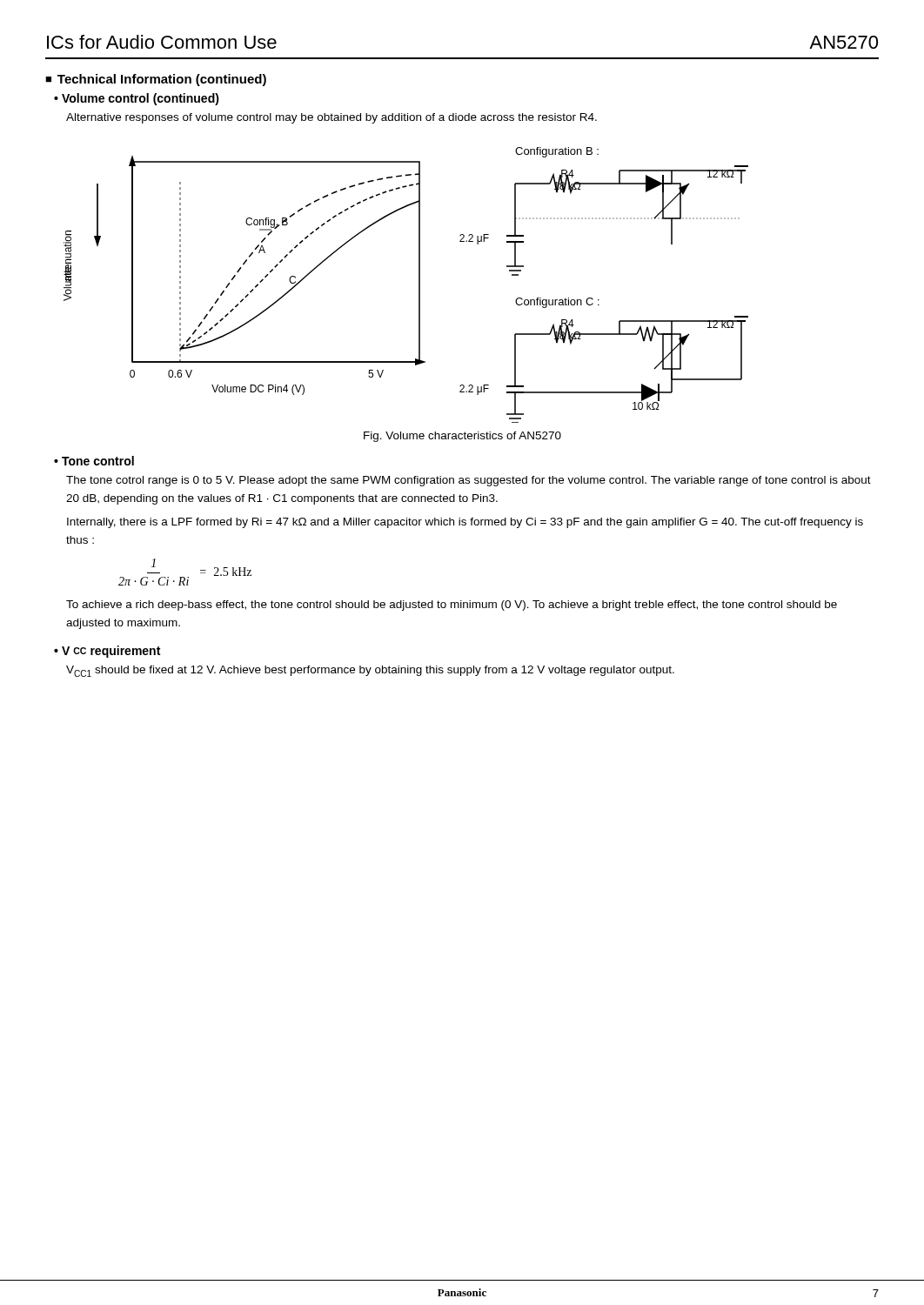The height and width of the screenshot is (1305, 924).
Task: Find the list item that says "Tone control"
Action: click(x=98, y=461)
